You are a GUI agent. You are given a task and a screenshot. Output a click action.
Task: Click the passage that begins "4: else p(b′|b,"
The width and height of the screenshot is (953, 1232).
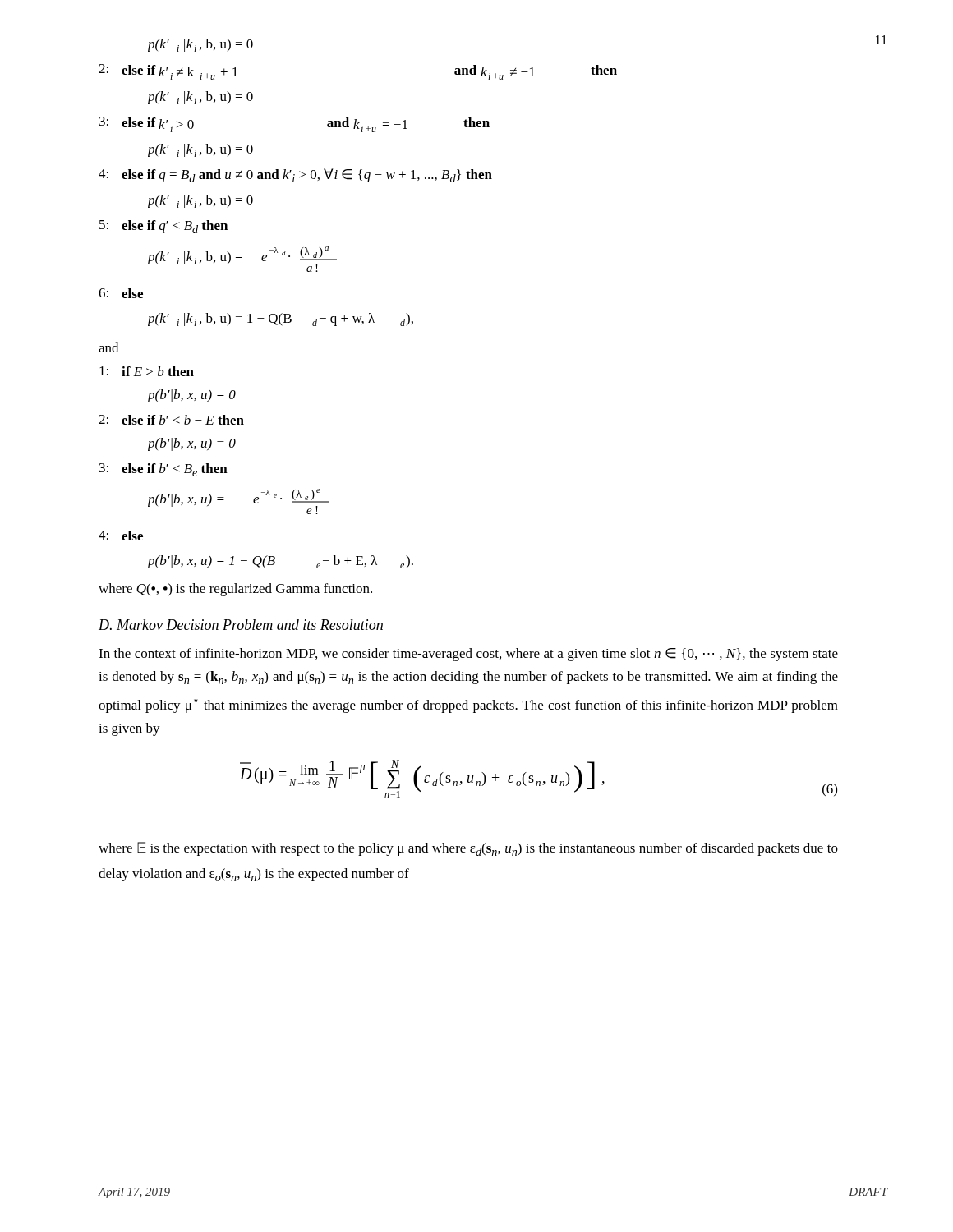(121, 536)
